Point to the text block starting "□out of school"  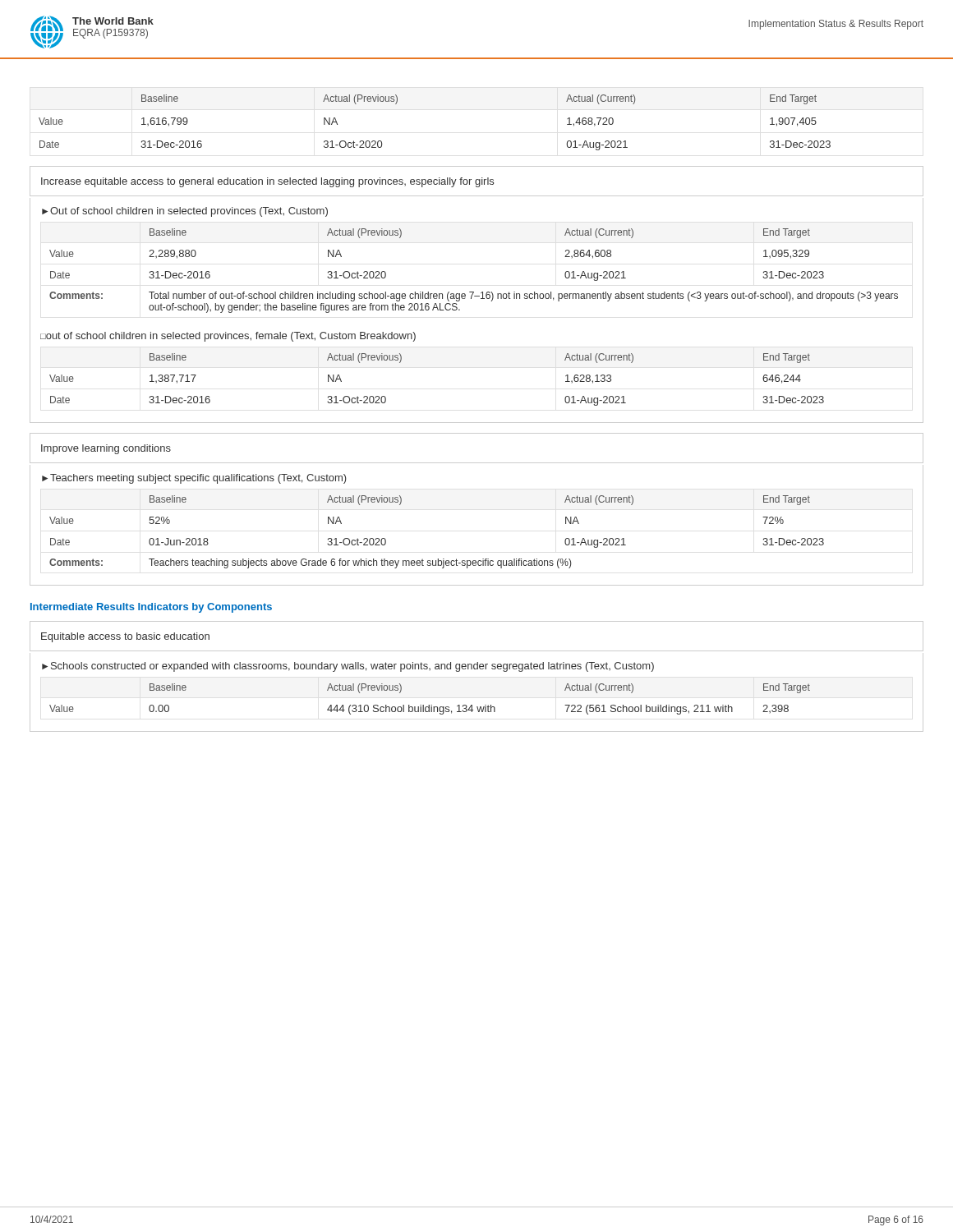coord(228,335)
